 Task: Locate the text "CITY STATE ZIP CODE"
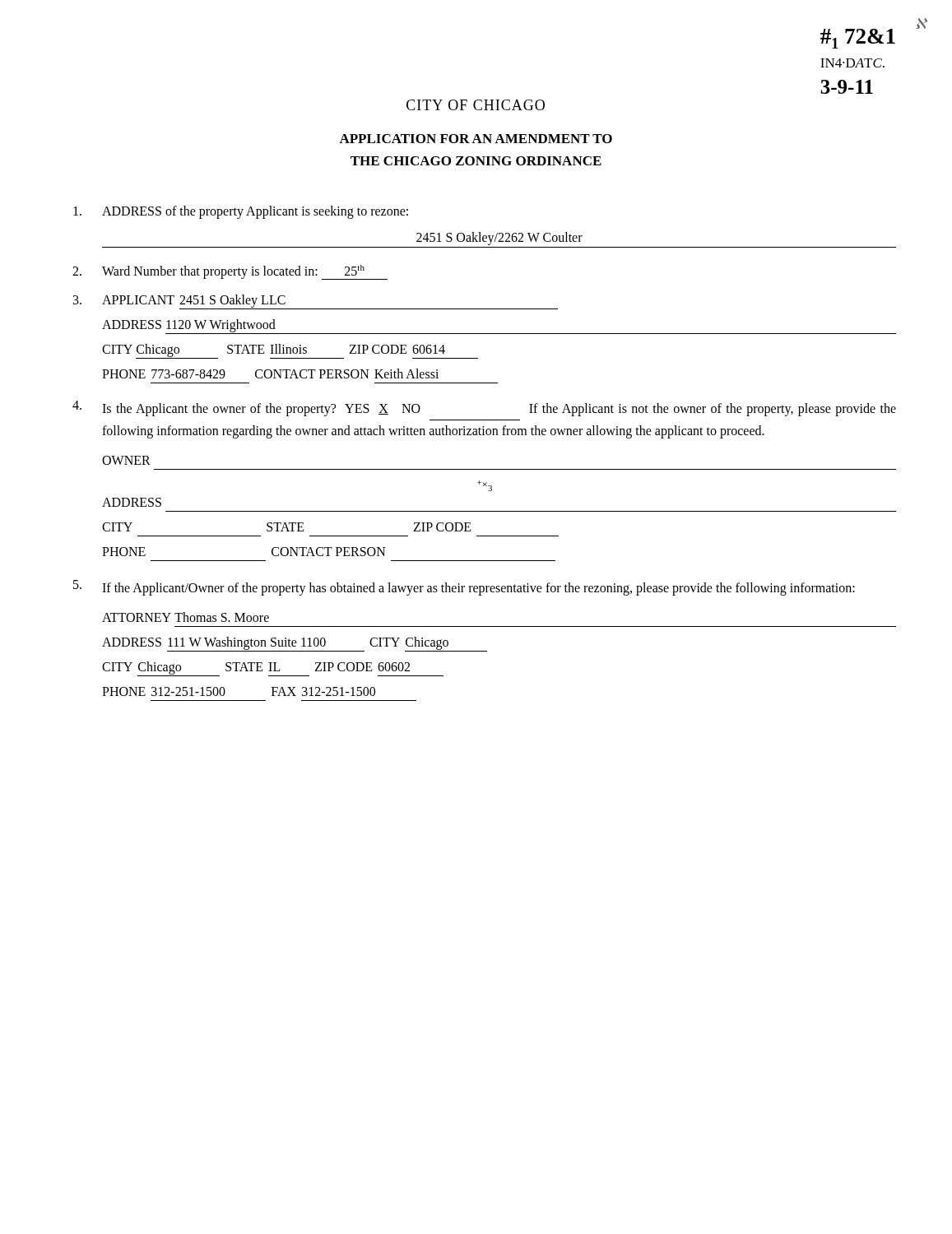click(x=330, y=528)
